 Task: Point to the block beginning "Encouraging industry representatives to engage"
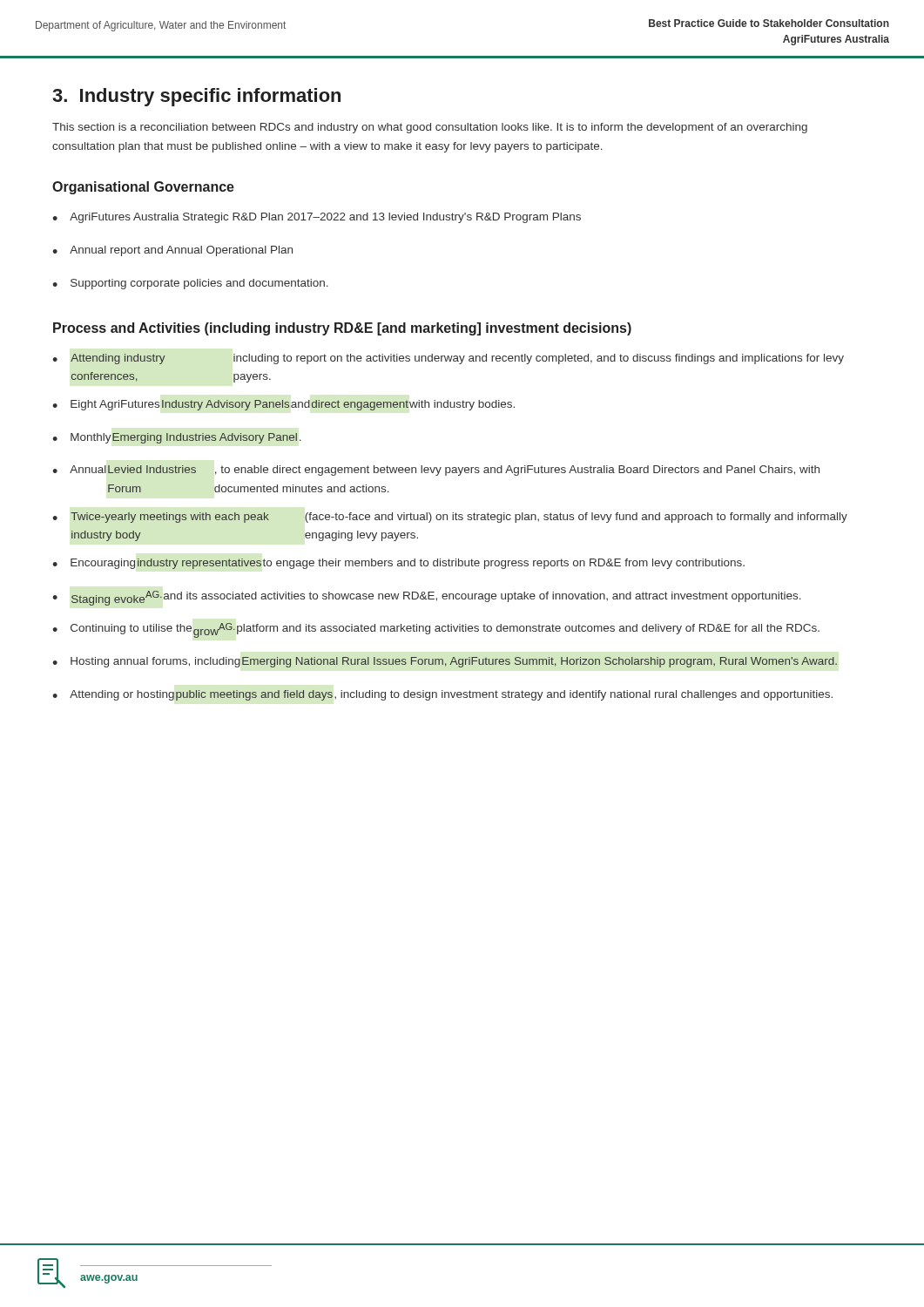408,563
